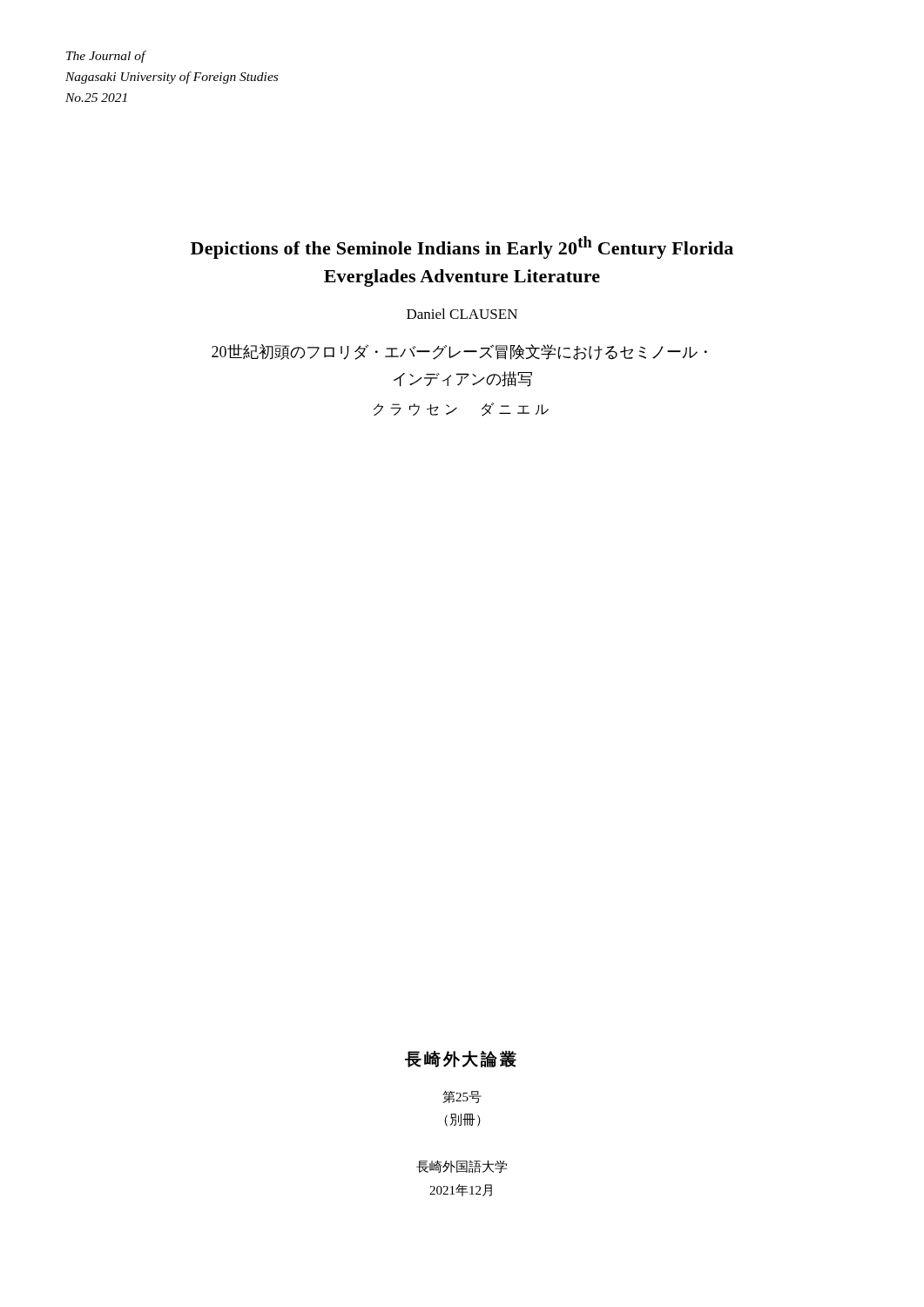Click where it says "第25号 （別冊）"
Viewport: 924px width, 1307px height.
point(462,1108)
